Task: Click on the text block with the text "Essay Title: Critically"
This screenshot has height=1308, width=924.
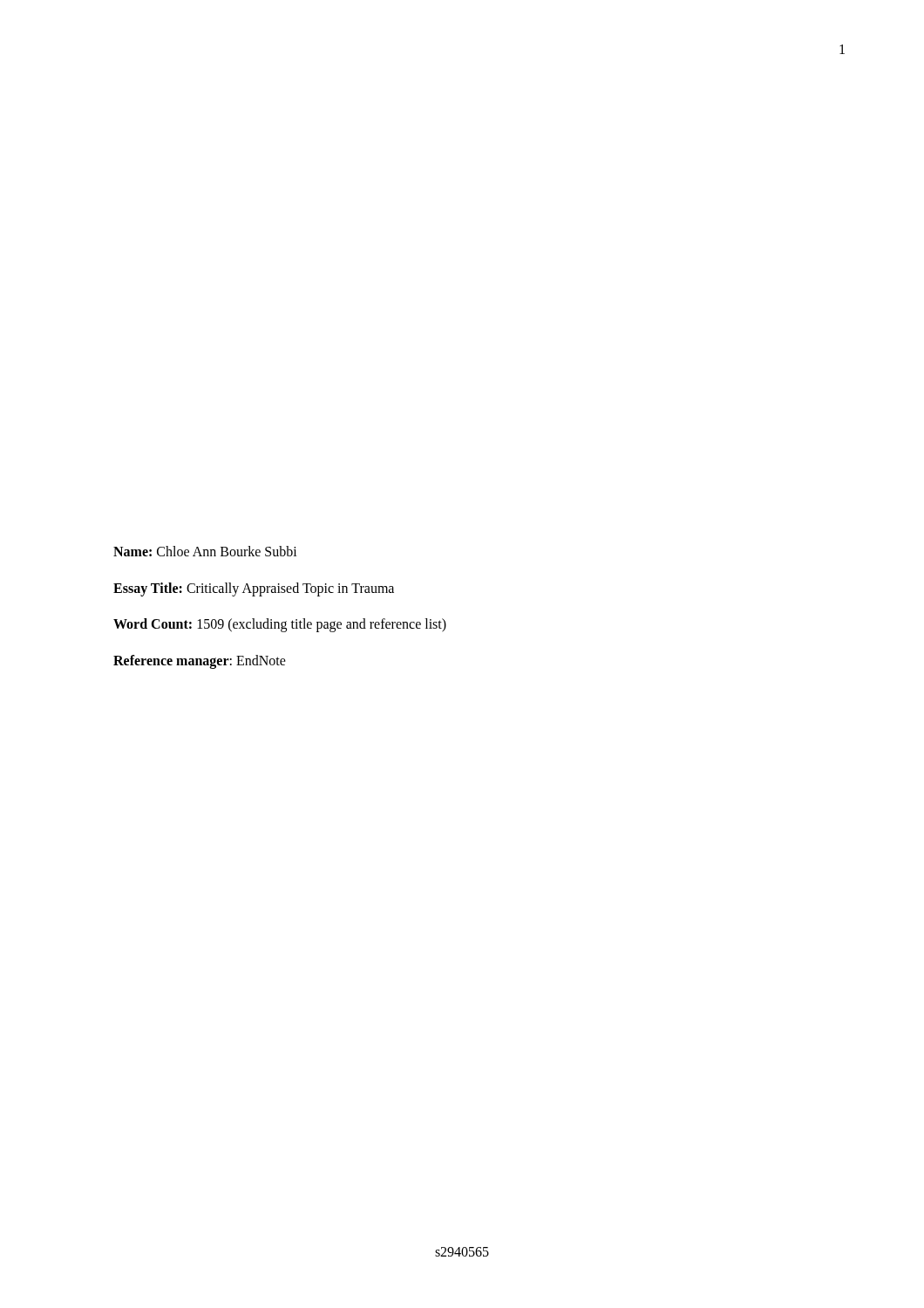Action: click(254, 589)
